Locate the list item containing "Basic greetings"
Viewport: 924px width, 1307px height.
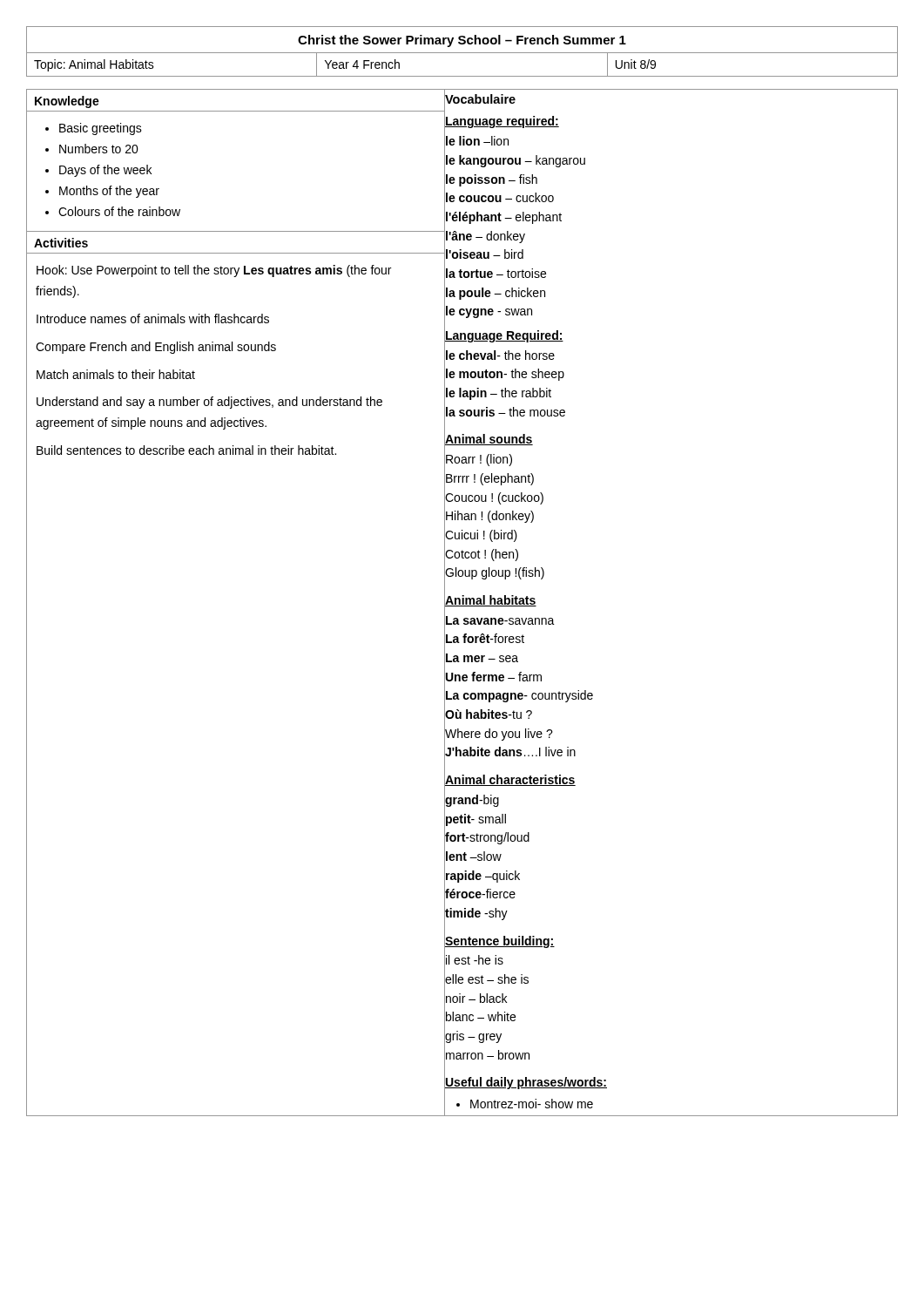pyautogui.click(x=100, y=128)
